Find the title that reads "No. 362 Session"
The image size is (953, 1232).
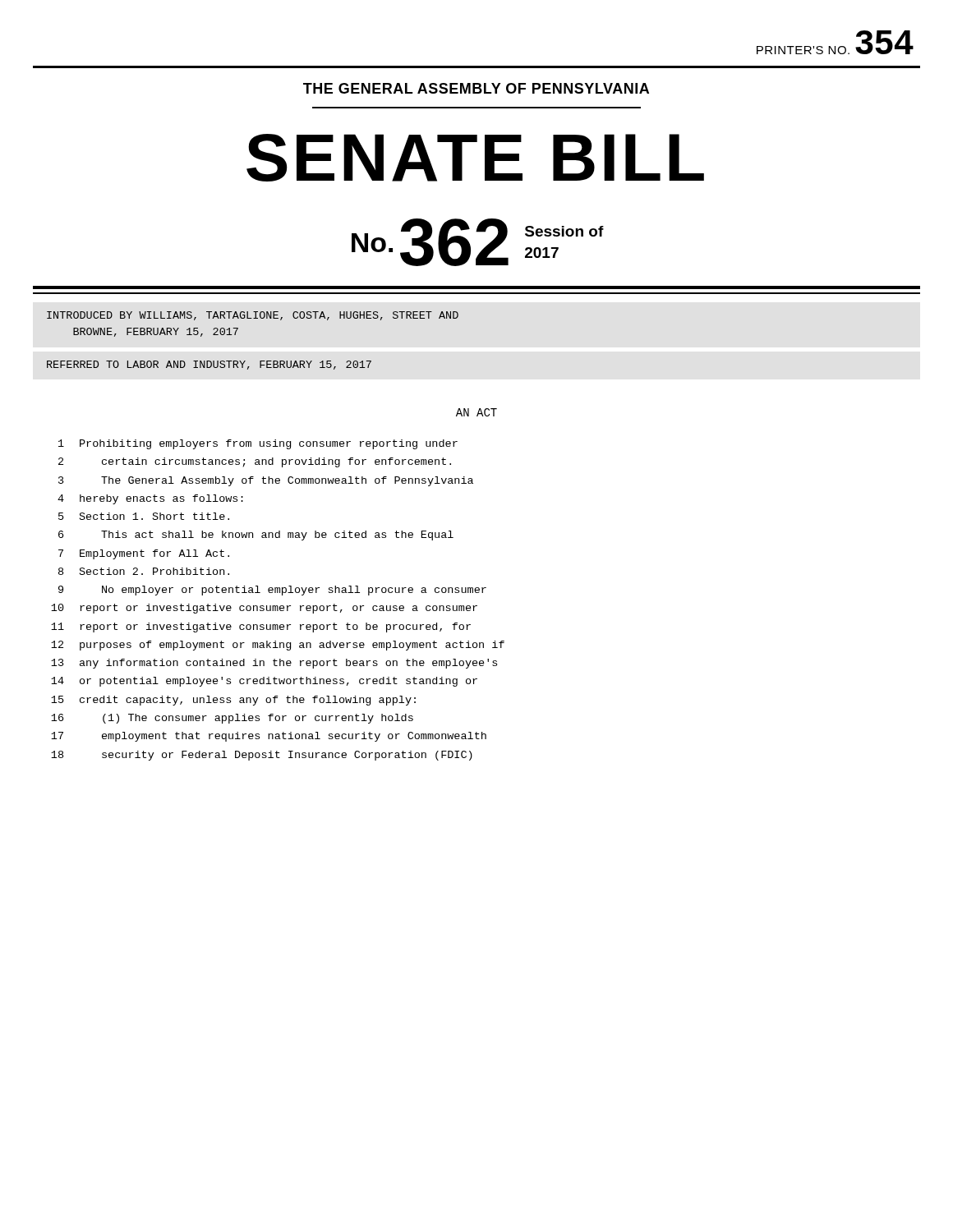[x=476, y=242]
